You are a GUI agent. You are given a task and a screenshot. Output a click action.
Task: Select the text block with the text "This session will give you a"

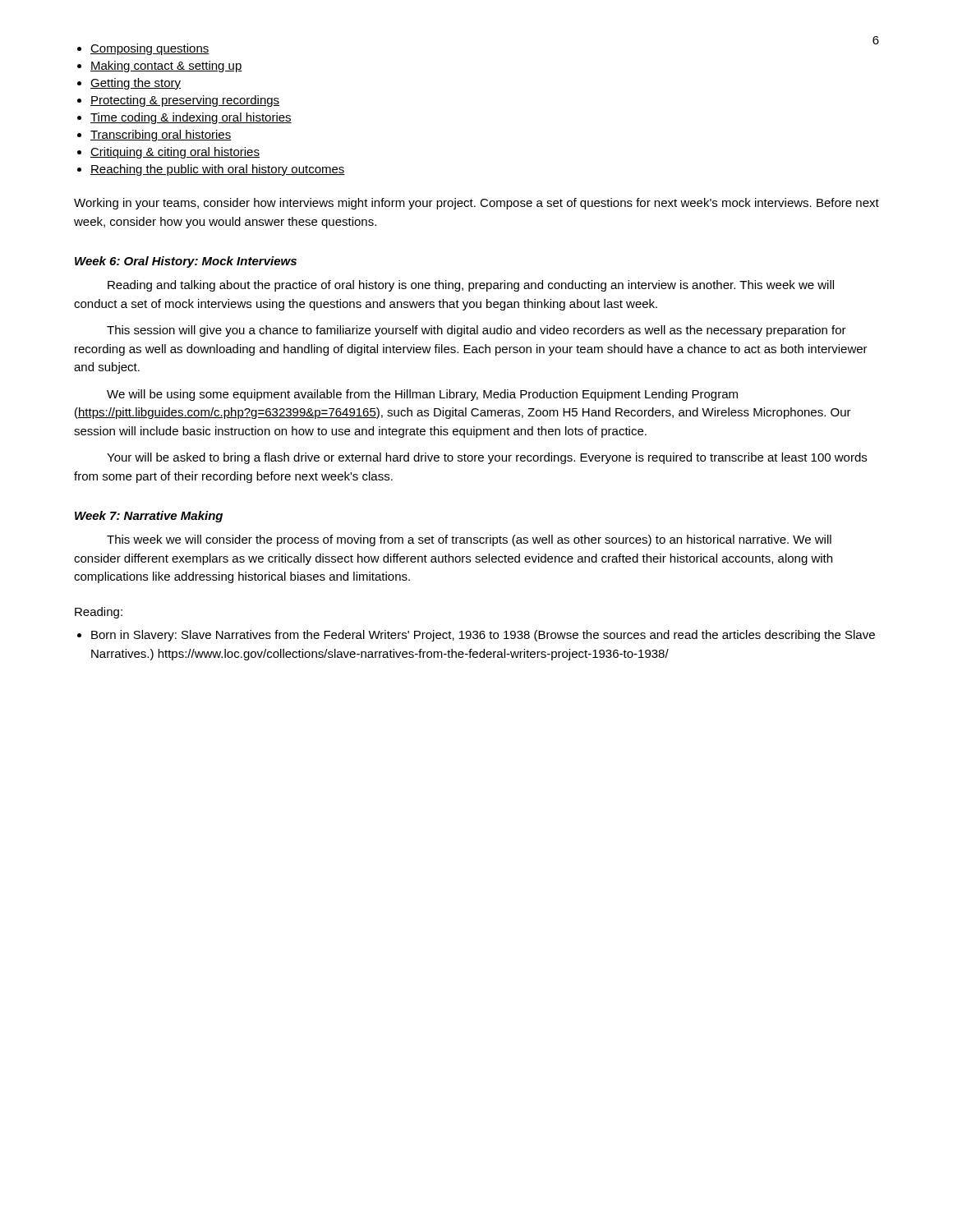click(x=471, y=348)
